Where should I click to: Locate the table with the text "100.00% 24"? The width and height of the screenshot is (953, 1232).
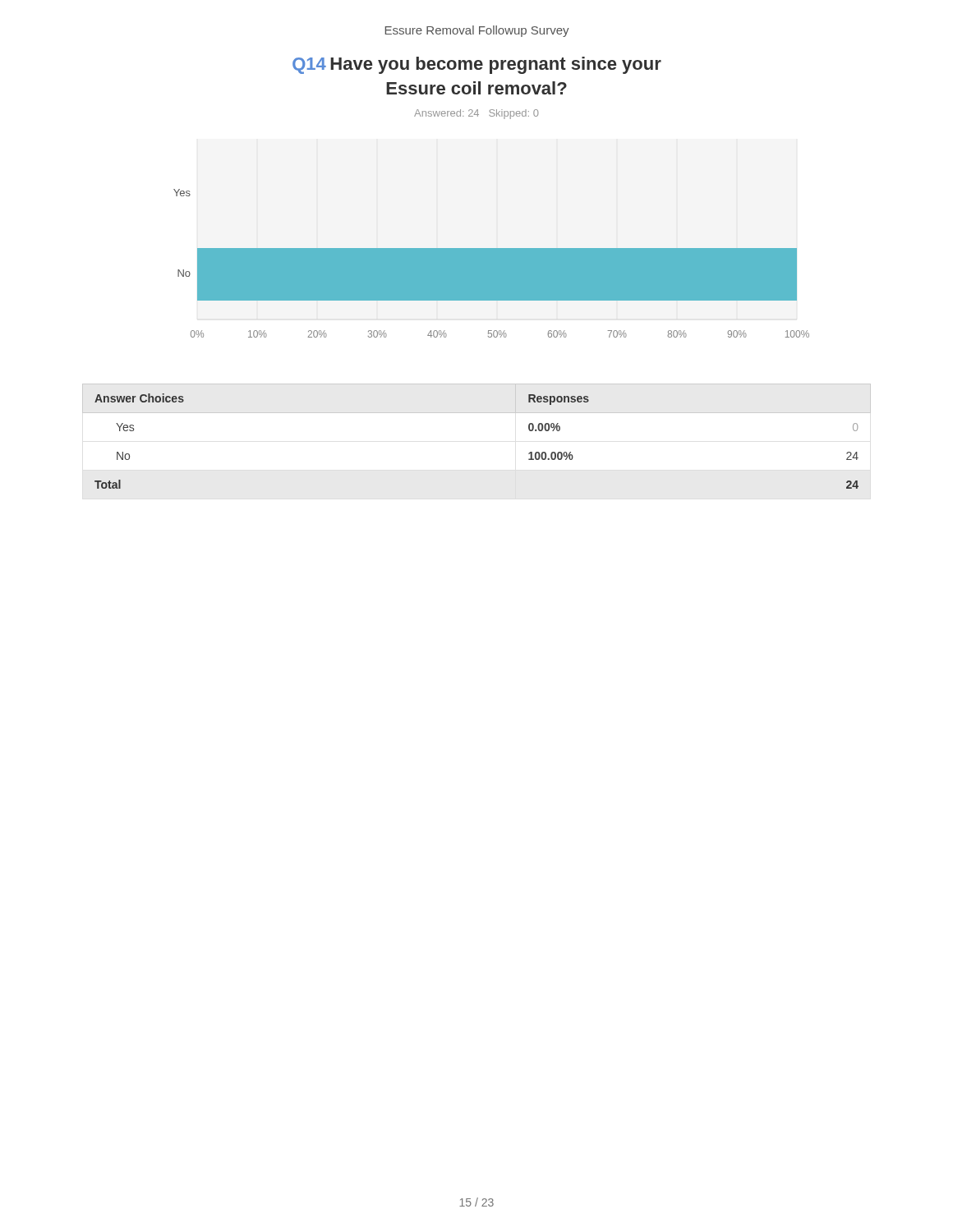pyautogui.click(x=476, y=442)
